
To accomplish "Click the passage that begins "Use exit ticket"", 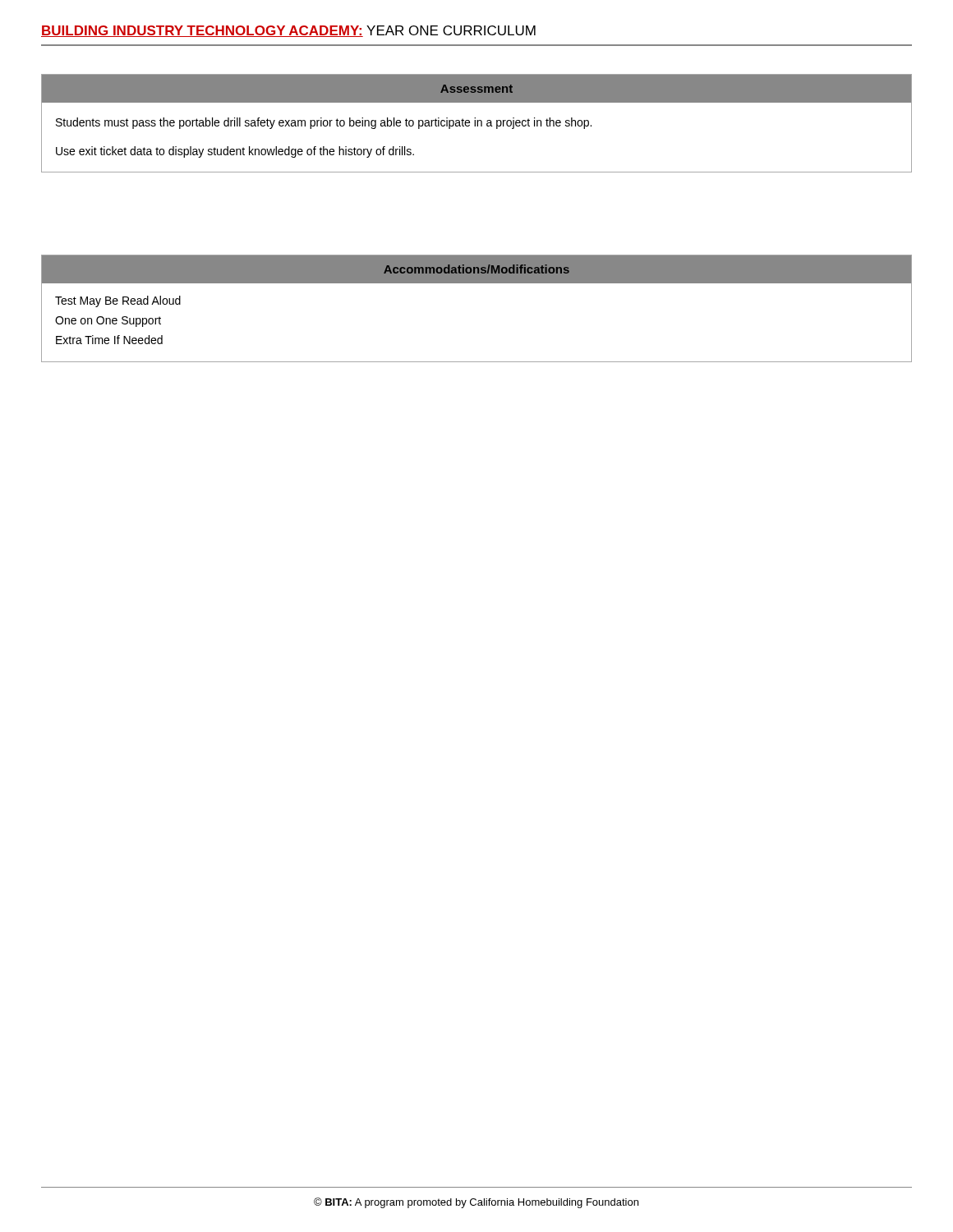I will (x=235, y=151).
